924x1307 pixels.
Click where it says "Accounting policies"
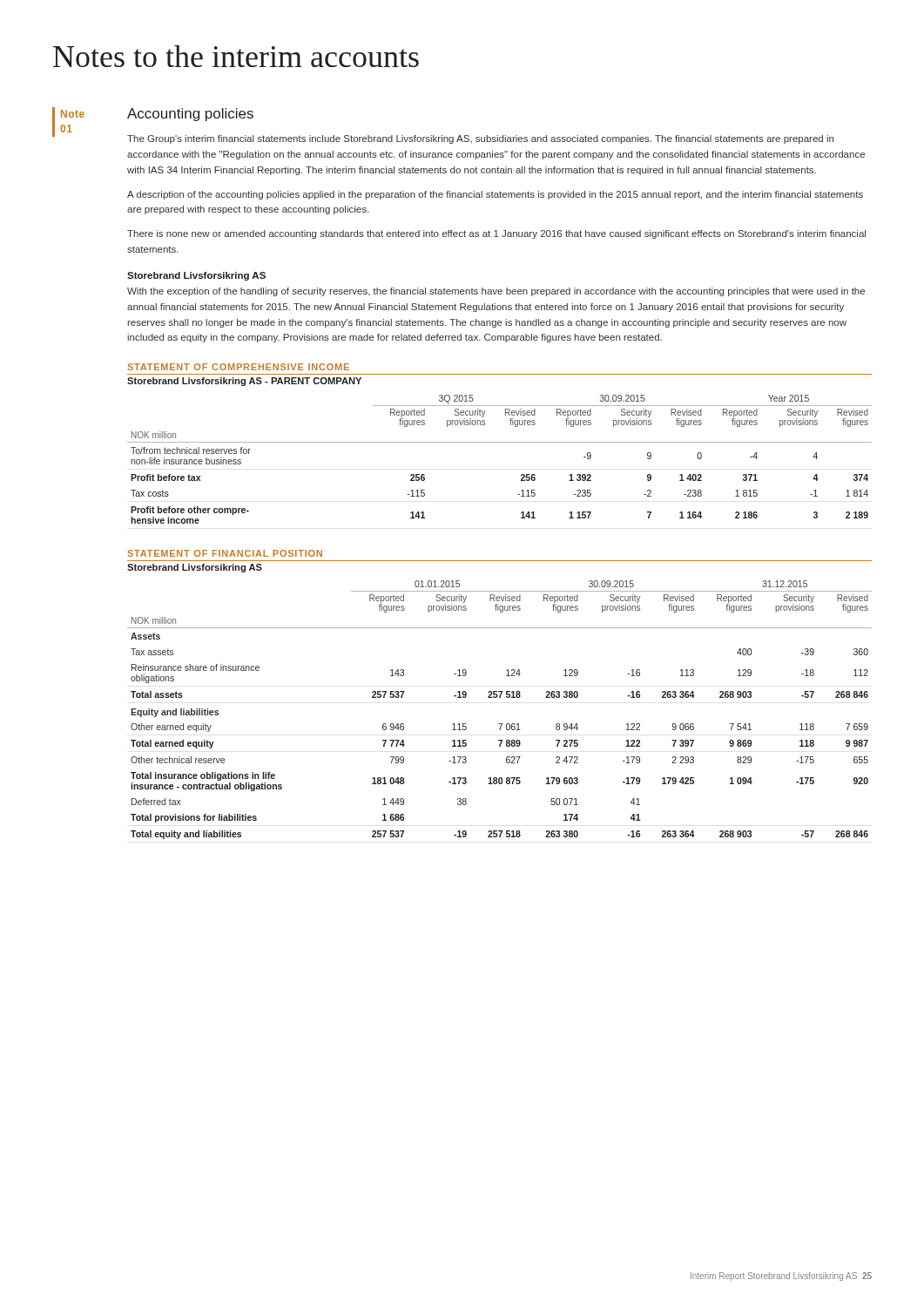(191, 114)
